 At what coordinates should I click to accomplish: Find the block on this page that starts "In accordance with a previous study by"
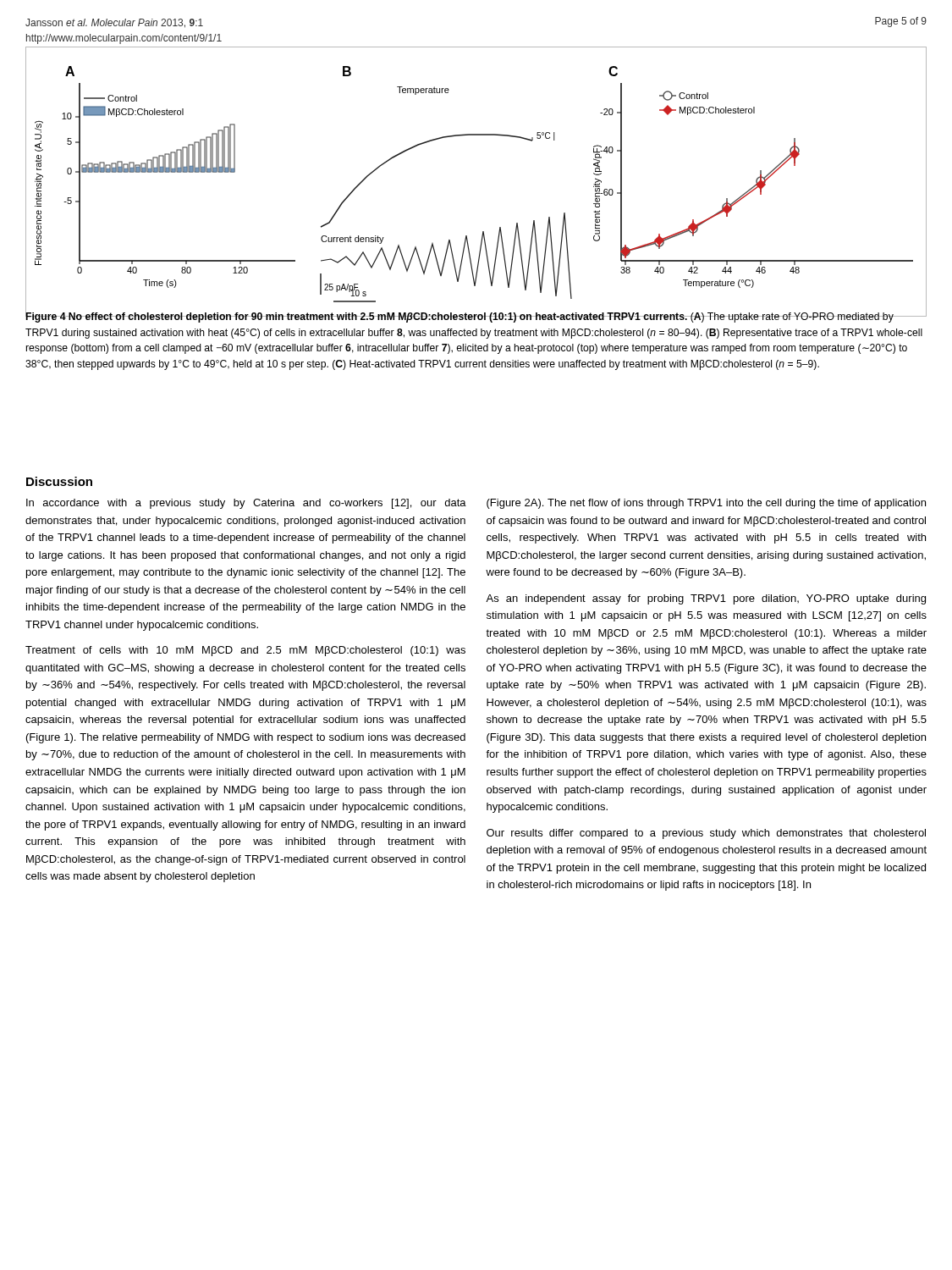coord(246,690)
